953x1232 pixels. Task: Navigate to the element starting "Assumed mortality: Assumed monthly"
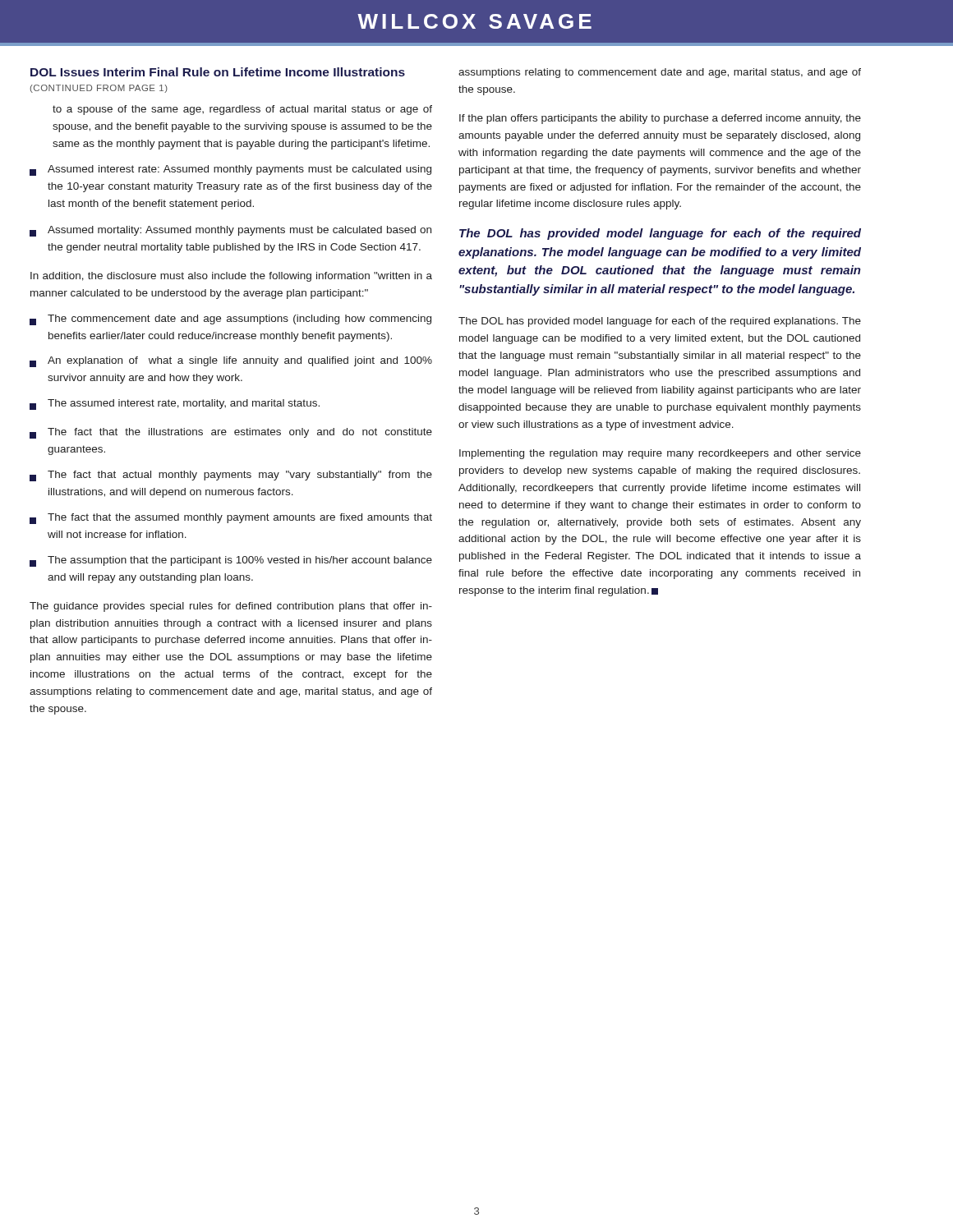[x=231, y=239]
